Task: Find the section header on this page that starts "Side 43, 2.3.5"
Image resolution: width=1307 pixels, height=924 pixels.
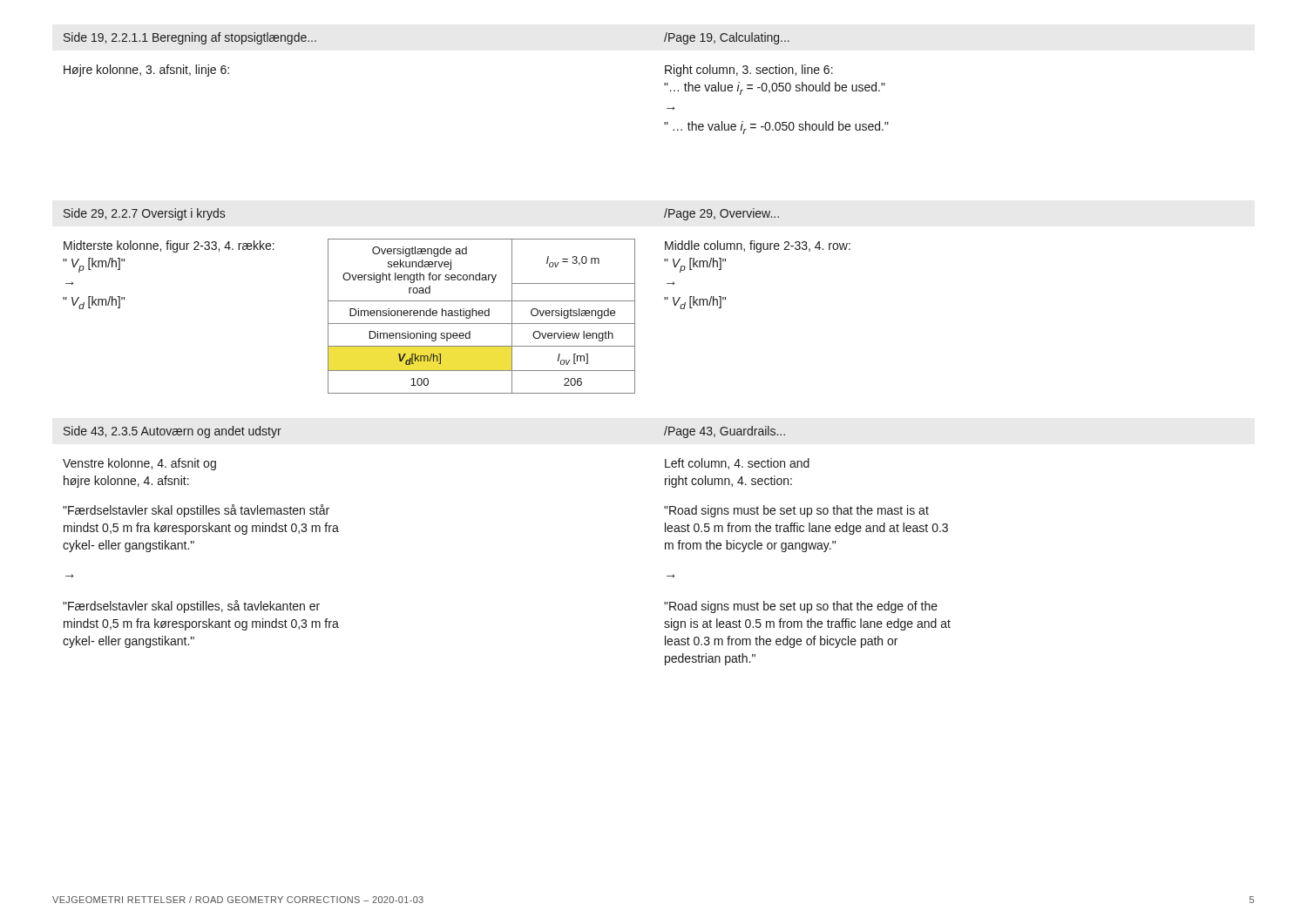Action: (x=172, y=431)
